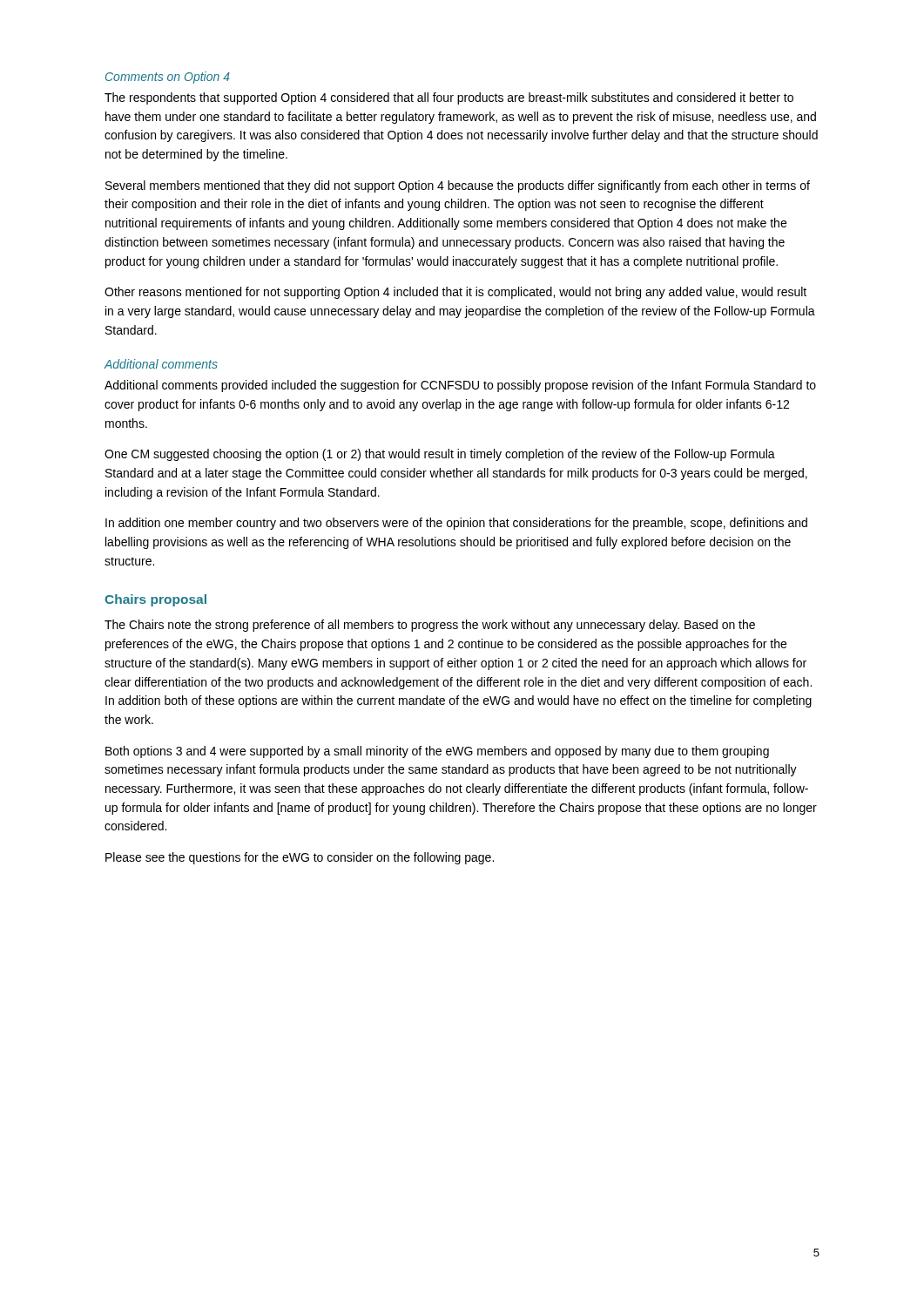Find the text block with the text "In addition one member country and two observers"
924x1307 pixels.
456,542
